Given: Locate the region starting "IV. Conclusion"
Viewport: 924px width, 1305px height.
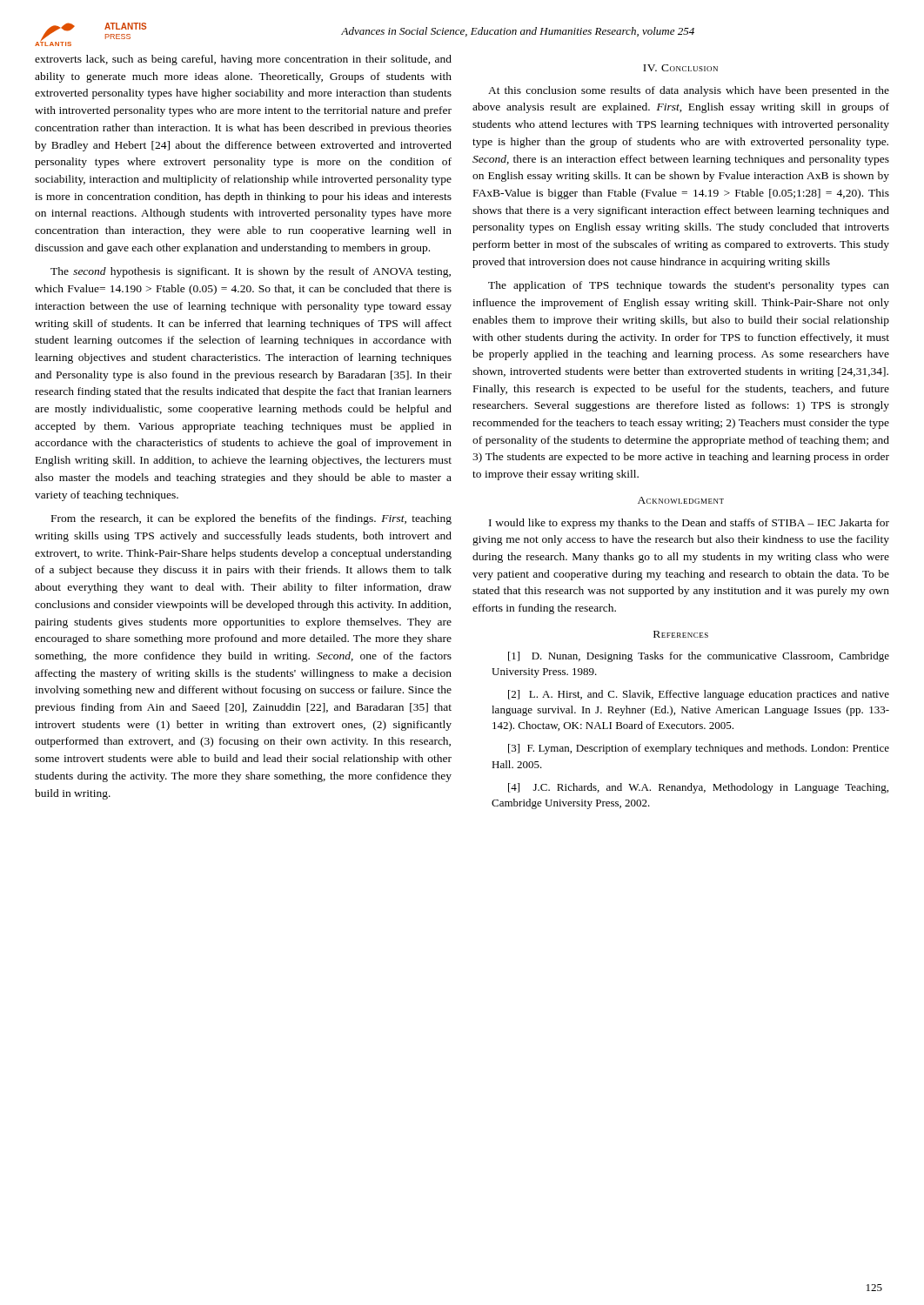Looking at the screenshot, I should 681,68.
